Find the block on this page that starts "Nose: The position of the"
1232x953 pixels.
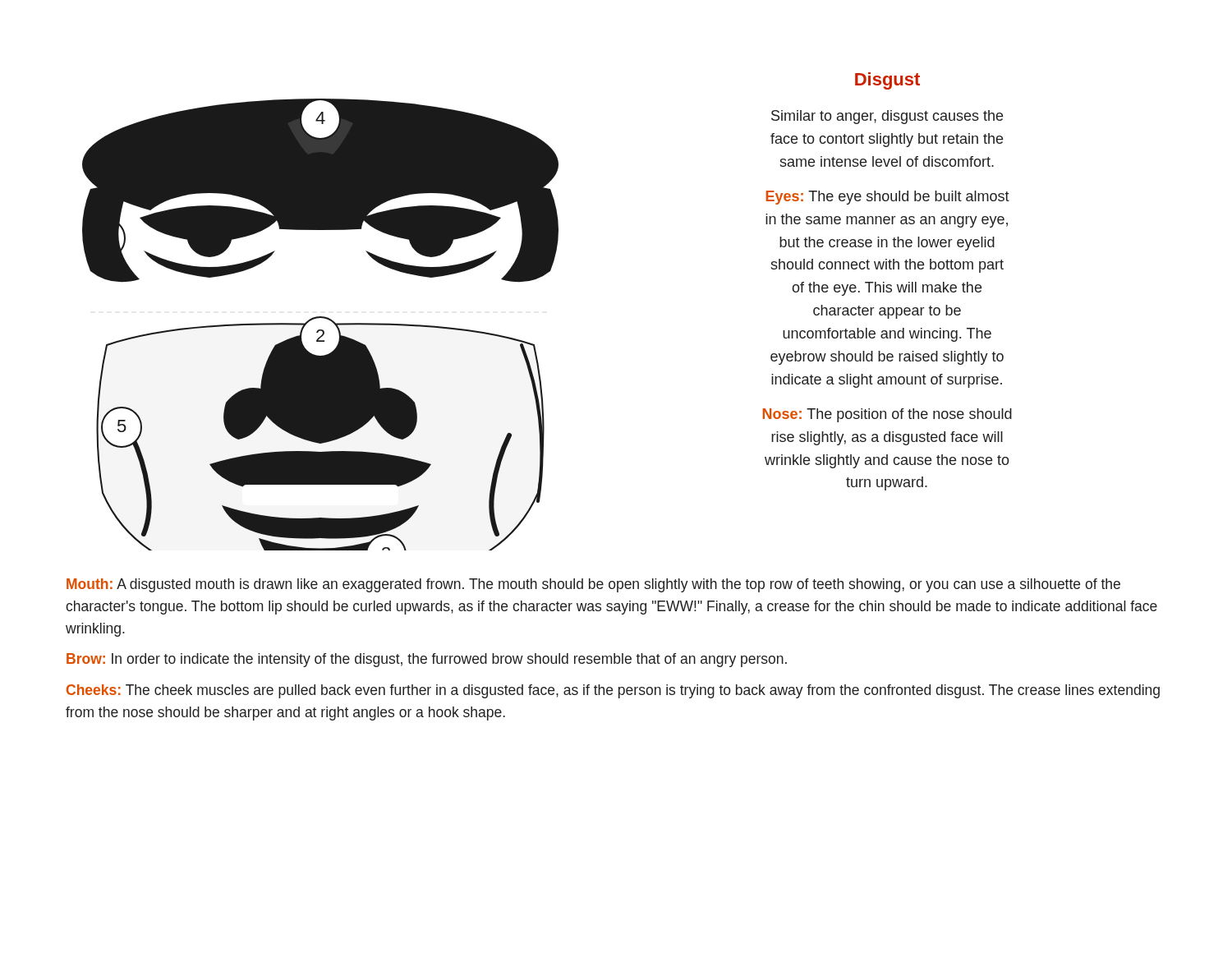click(x=887, y=448)
